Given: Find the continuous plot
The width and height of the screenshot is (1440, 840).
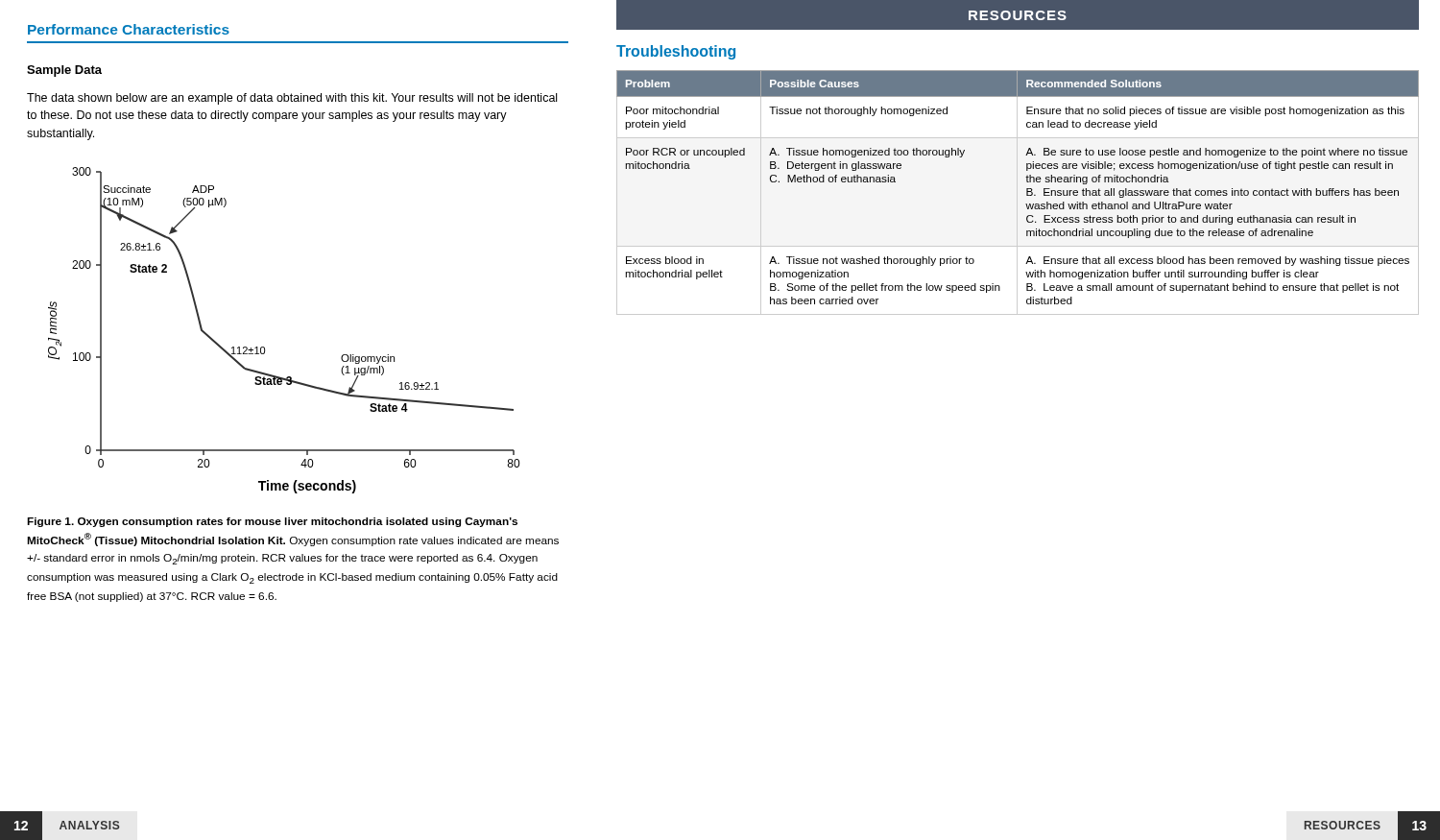Looking at the screenshot, I should (x=298, y=330).
